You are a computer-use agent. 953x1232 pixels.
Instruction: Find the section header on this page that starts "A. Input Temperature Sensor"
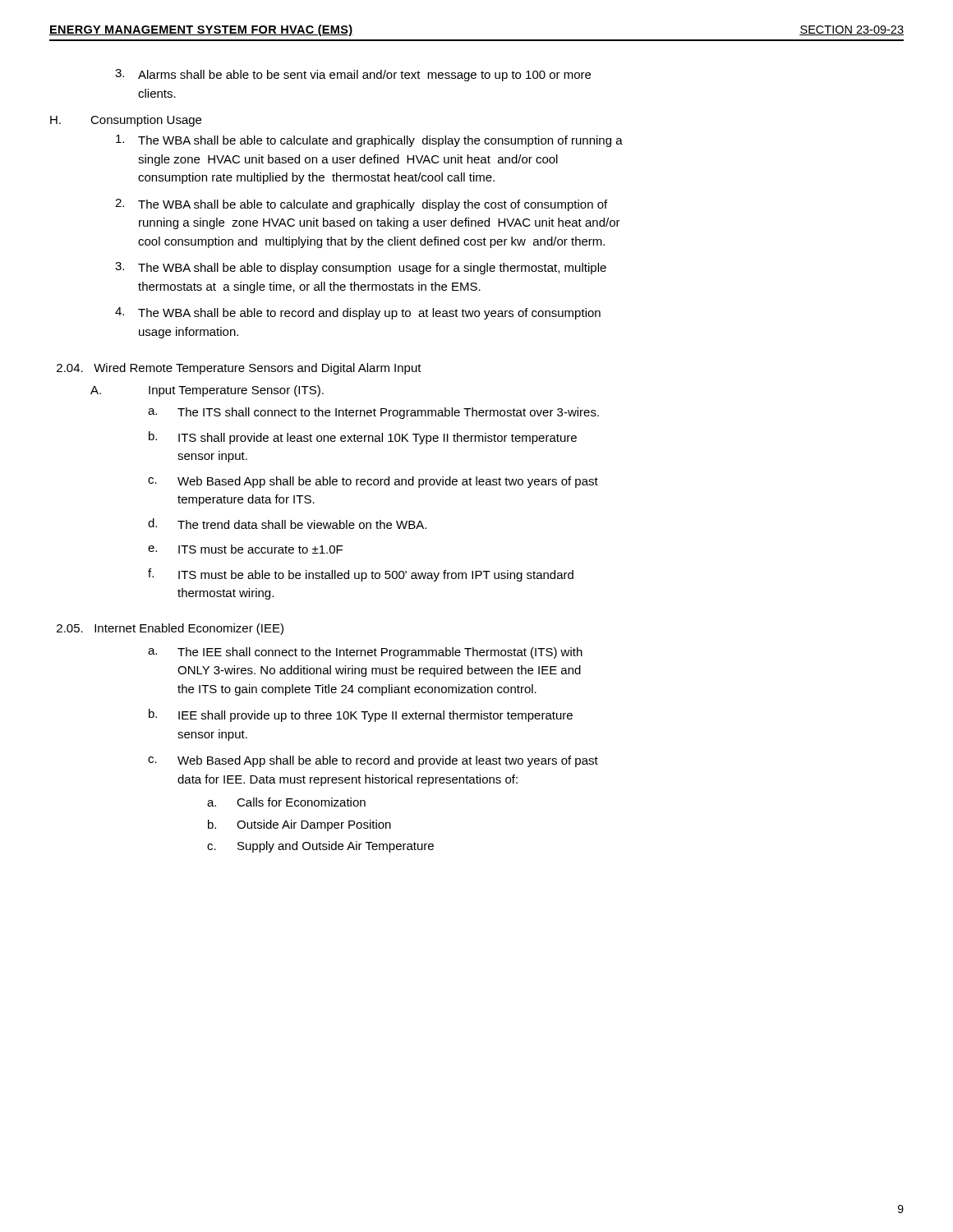207,390
